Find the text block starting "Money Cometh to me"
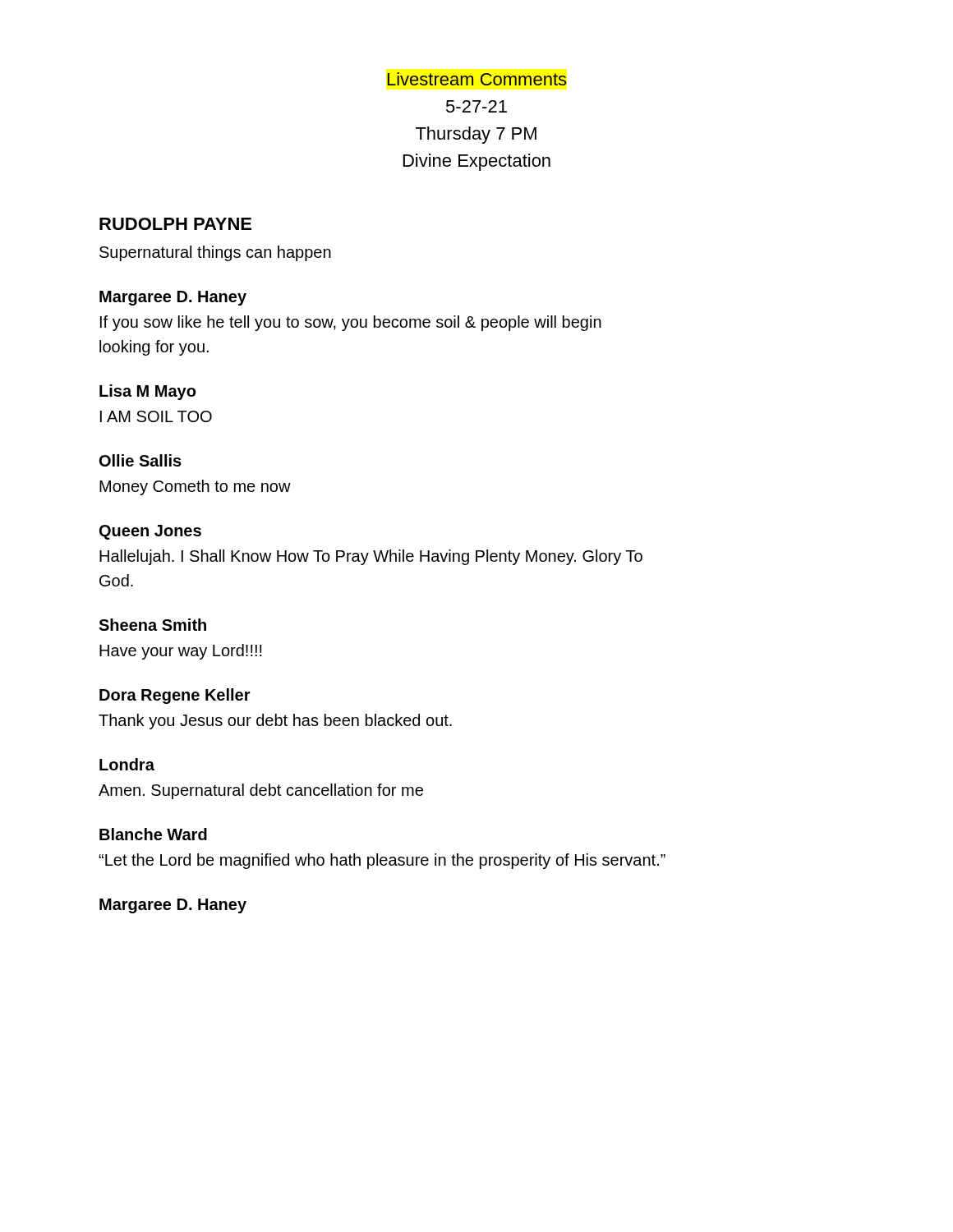953x1232 pixels. (x=194, y=486)
